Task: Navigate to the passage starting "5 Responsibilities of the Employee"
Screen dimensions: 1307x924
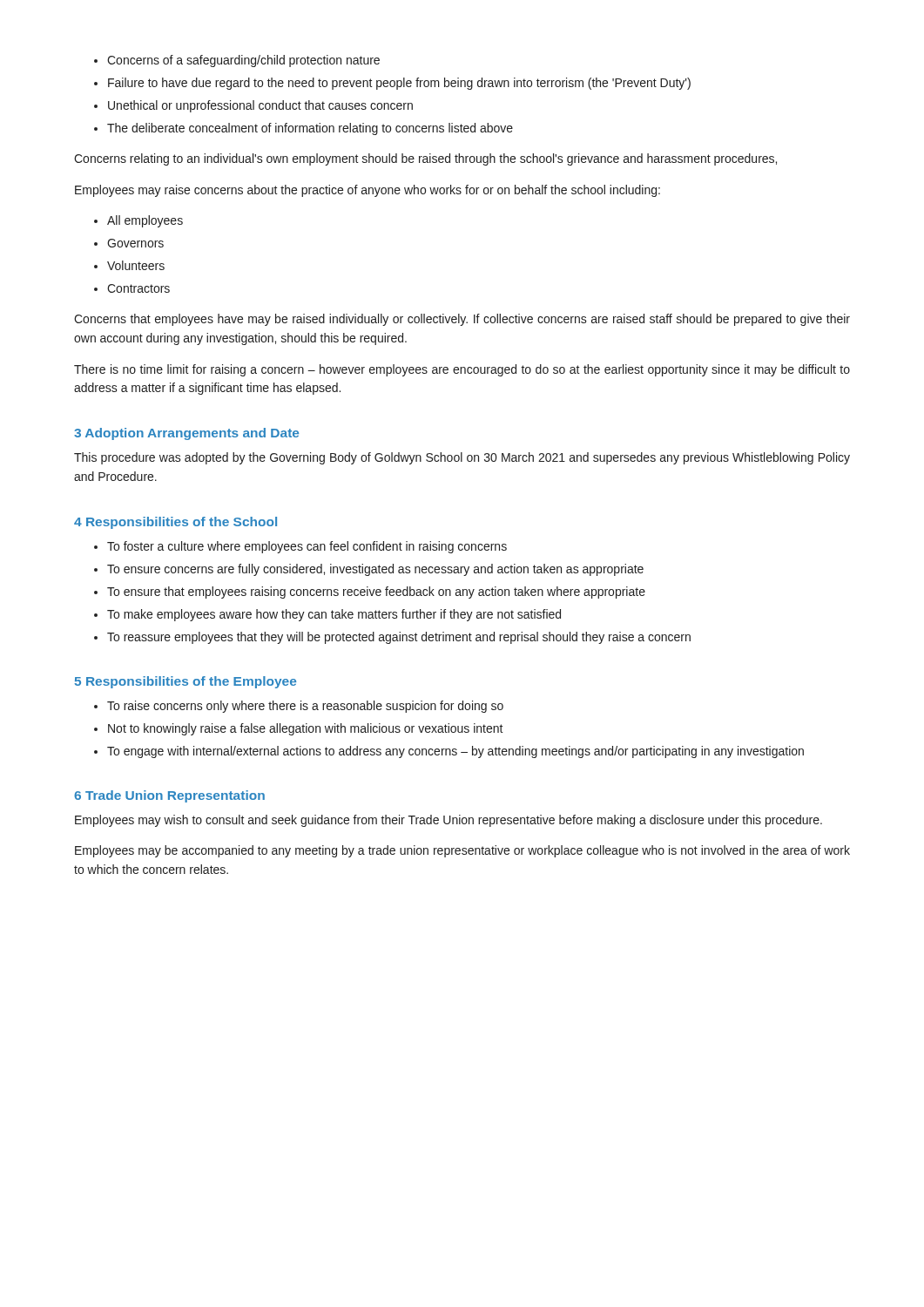Action: (185, 682)
